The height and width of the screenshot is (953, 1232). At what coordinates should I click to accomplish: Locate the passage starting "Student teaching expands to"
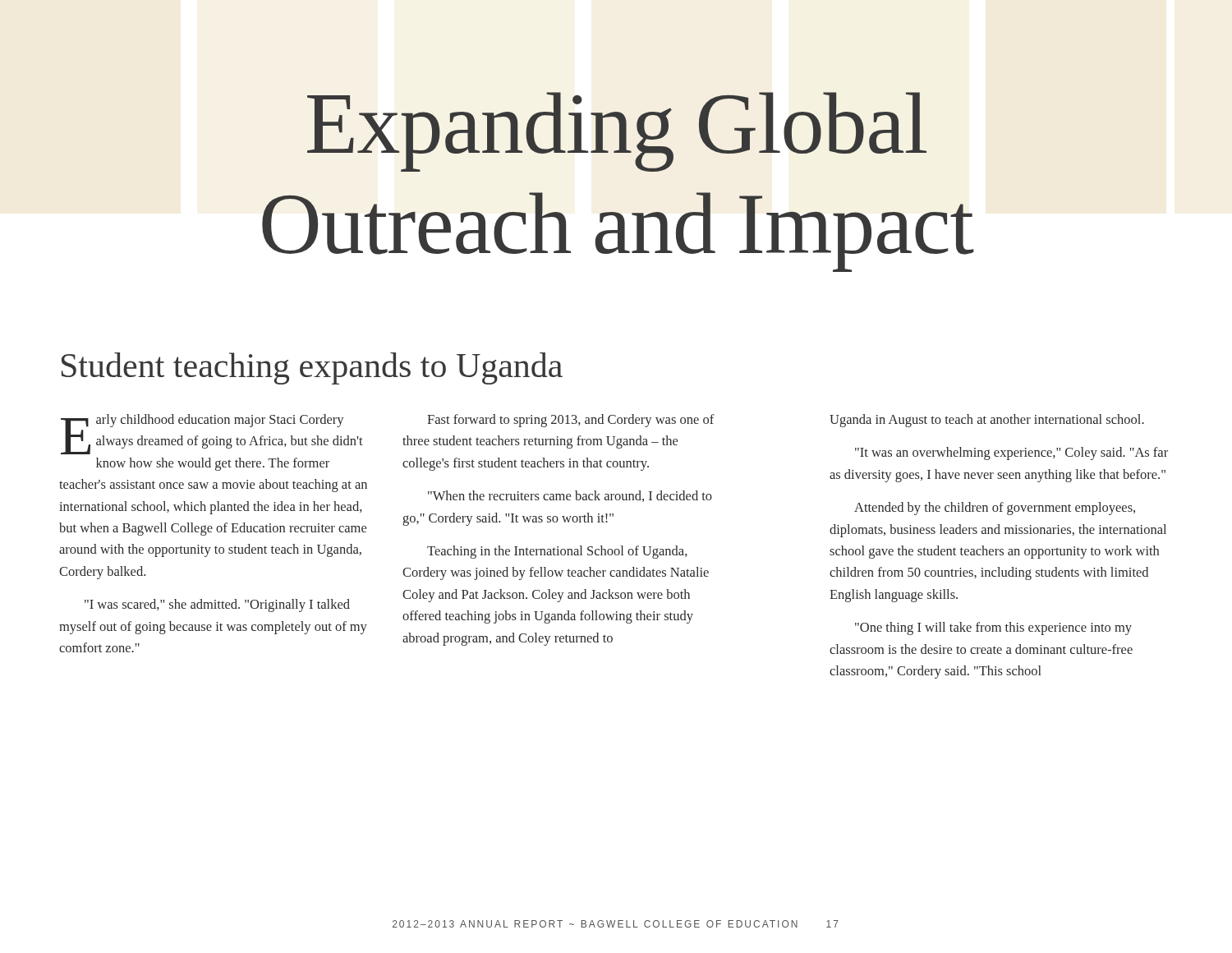[x=429, y=366]
